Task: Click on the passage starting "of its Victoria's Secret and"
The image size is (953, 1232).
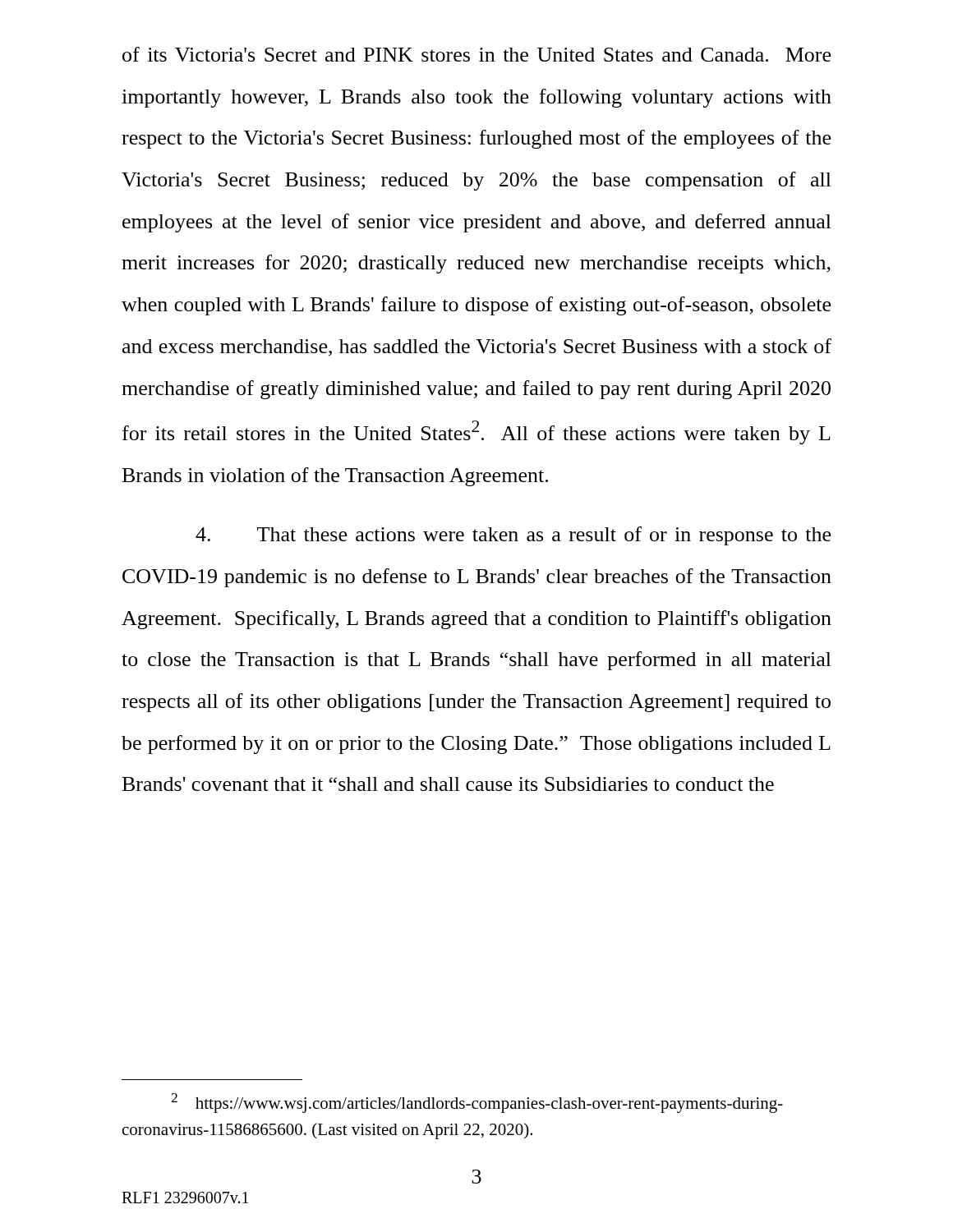Action: coord(476,420)
